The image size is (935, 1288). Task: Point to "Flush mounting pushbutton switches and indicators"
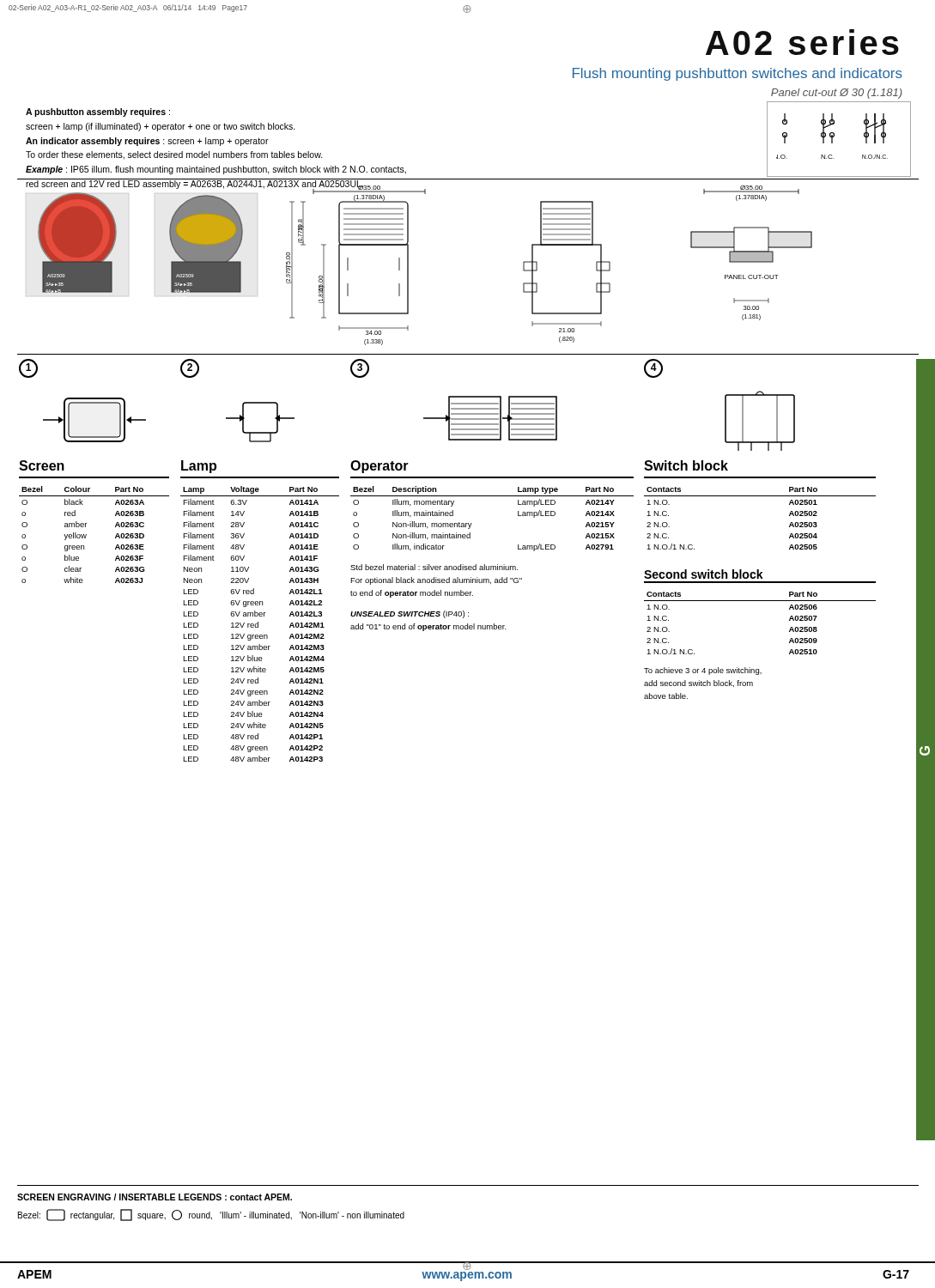[x=737, y=73]
